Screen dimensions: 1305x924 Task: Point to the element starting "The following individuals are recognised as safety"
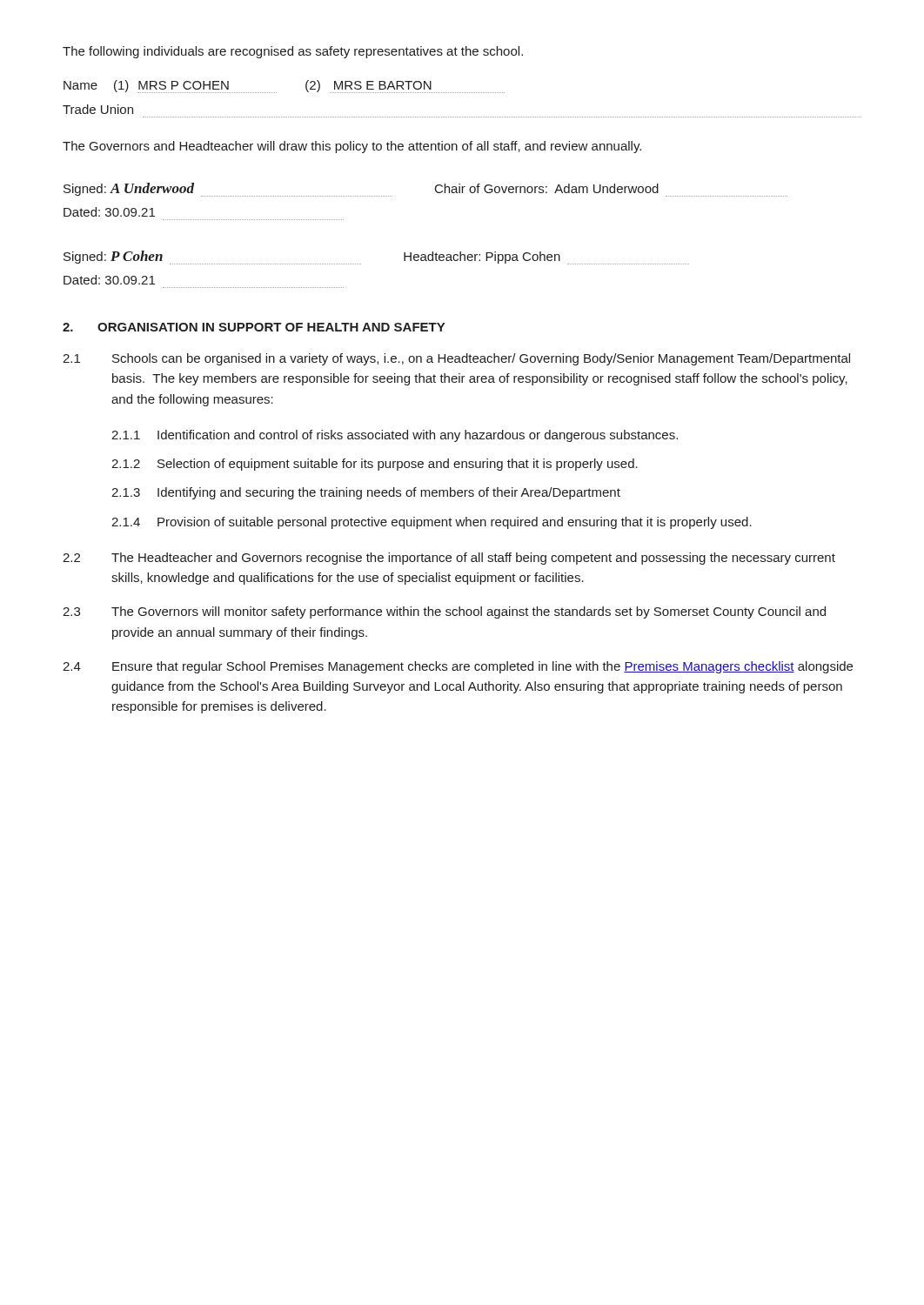tap(293, 51)
